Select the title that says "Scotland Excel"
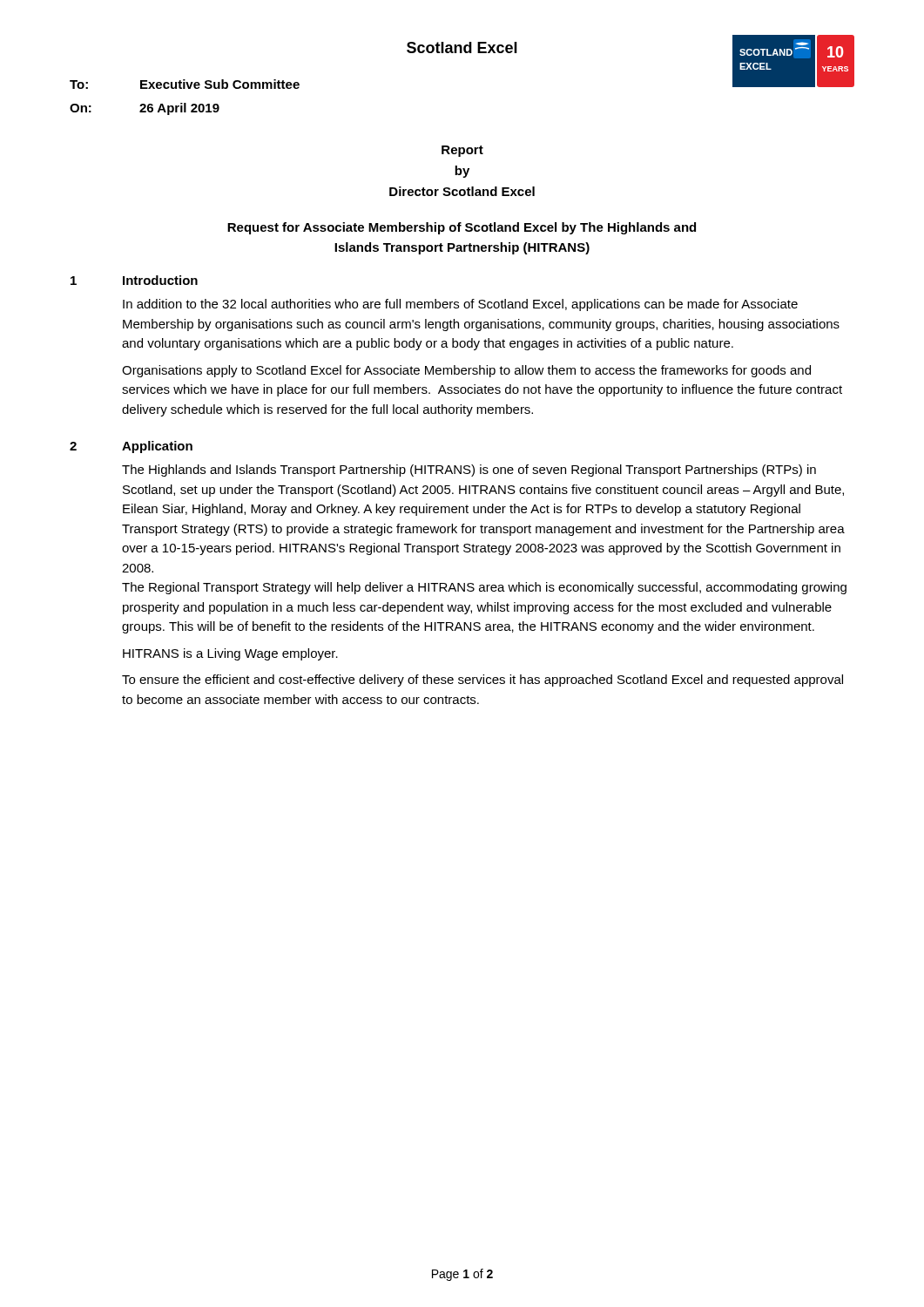The image size is (924, 1307). 462,48
